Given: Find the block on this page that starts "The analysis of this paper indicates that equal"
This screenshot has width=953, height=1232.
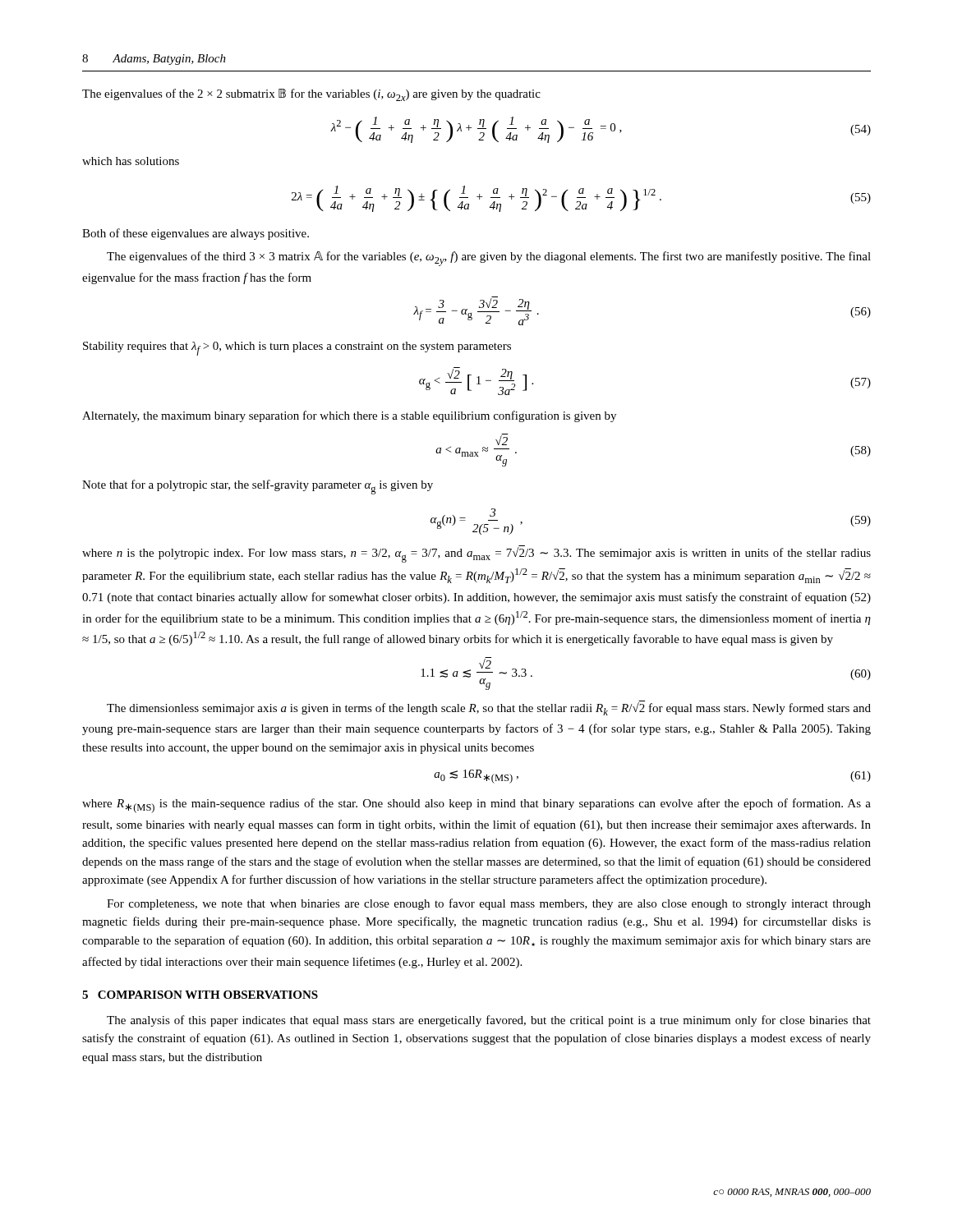Looking at the screenshot, I should 476,1038.
